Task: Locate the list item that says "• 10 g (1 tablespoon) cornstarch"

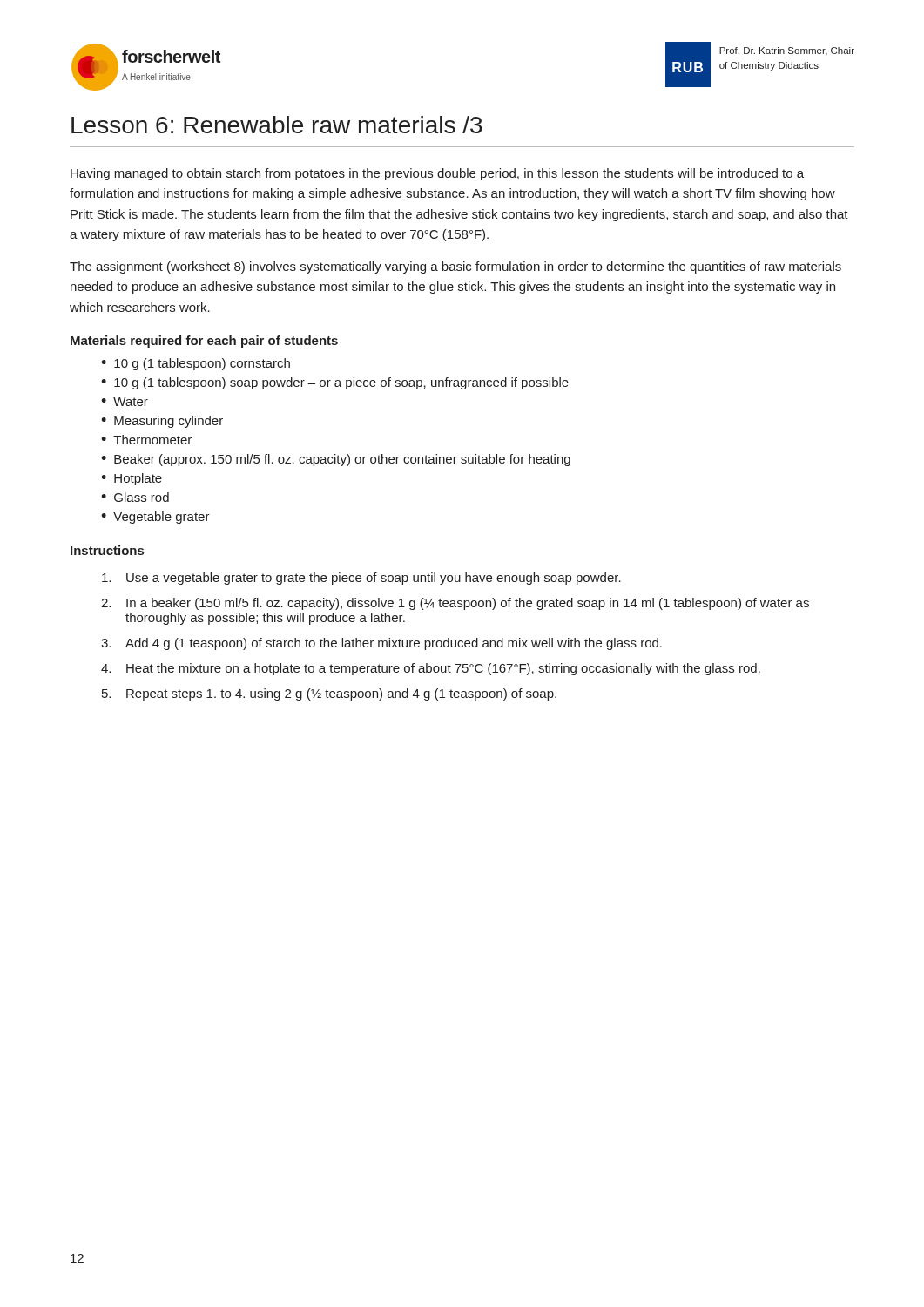Action: tap(196, 362)
